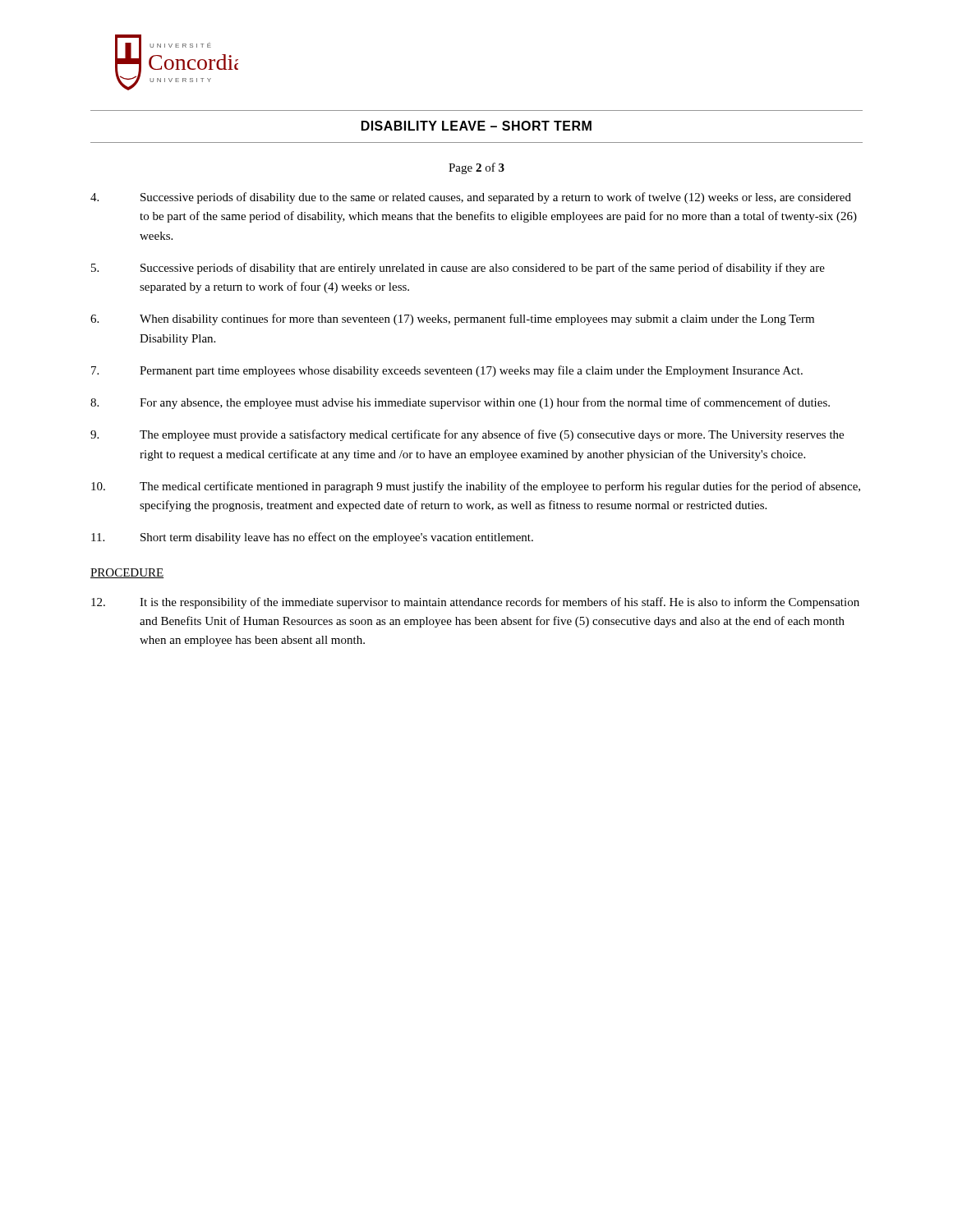Locate the passage starting "Page 2 of 3"
This screenshot has width=953, height=1232.
coord(476,168)
